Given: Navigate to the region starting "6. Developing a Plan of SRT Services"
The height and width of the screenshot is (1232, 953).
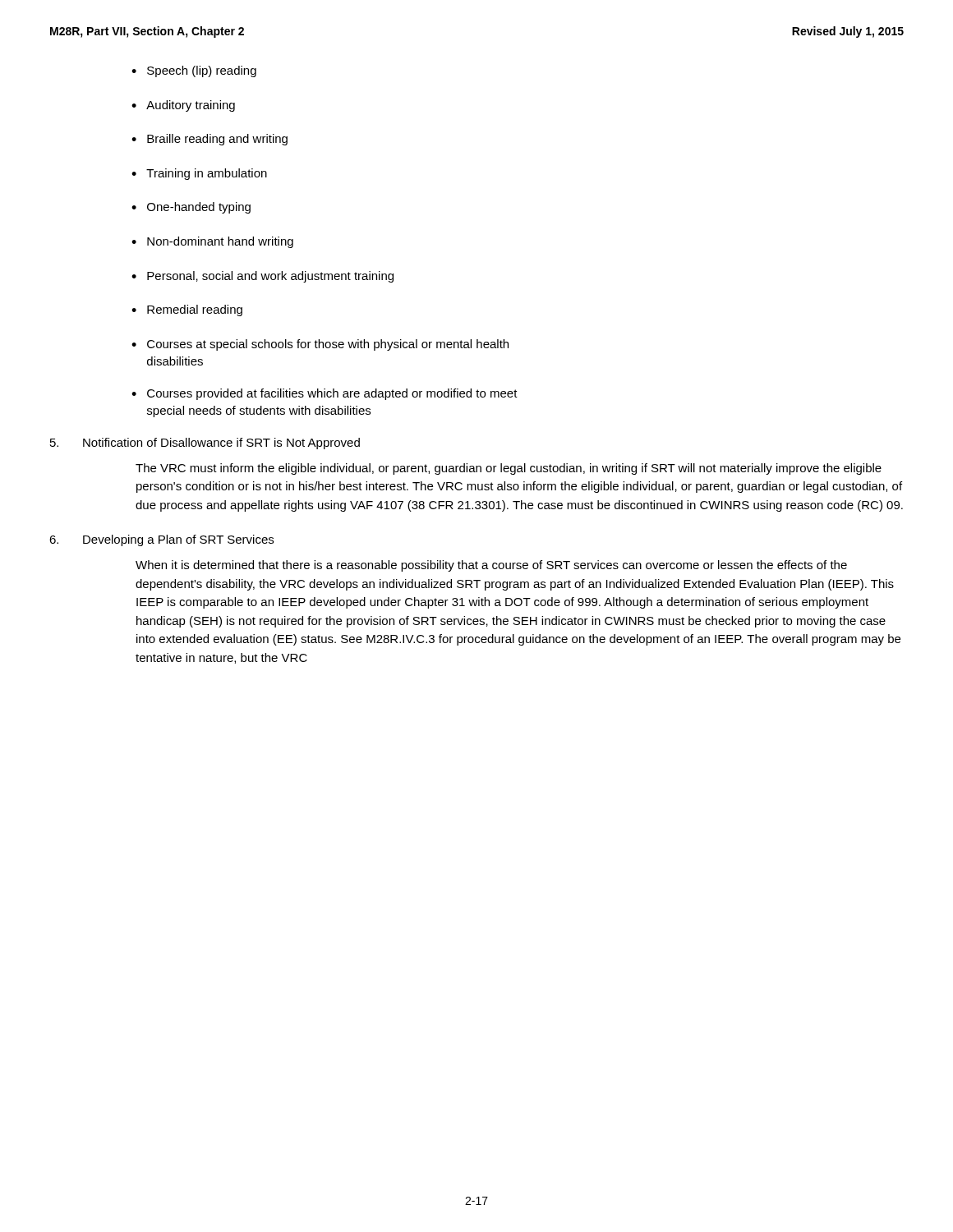Looking at the screenshot, I should point(162,539).
